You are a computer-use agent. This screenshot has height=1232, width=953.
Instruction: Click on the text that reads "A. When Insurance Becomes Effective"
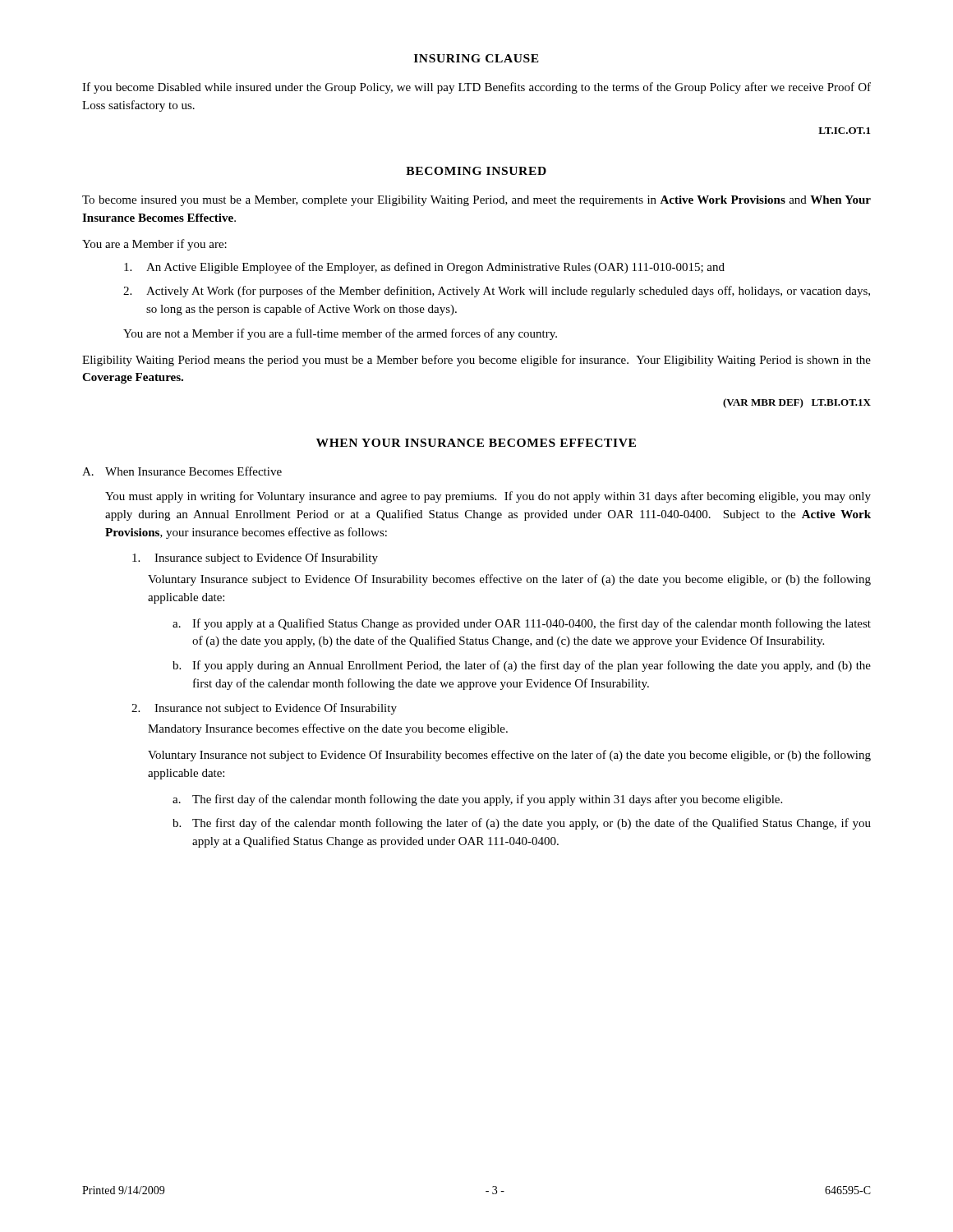(182, 471)
